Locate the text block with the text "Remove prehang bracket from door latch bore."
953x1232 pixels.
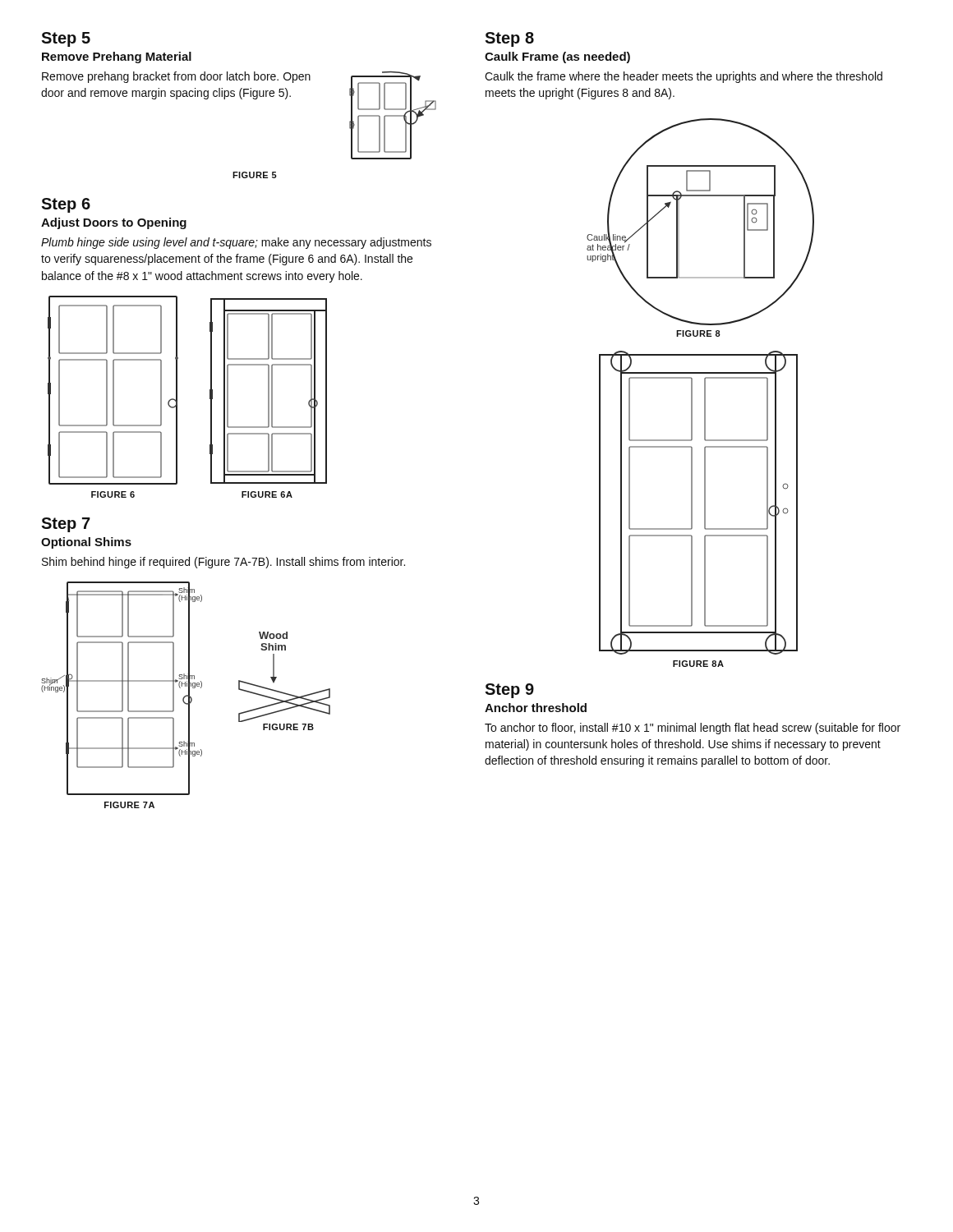click(x=176, y=85)
